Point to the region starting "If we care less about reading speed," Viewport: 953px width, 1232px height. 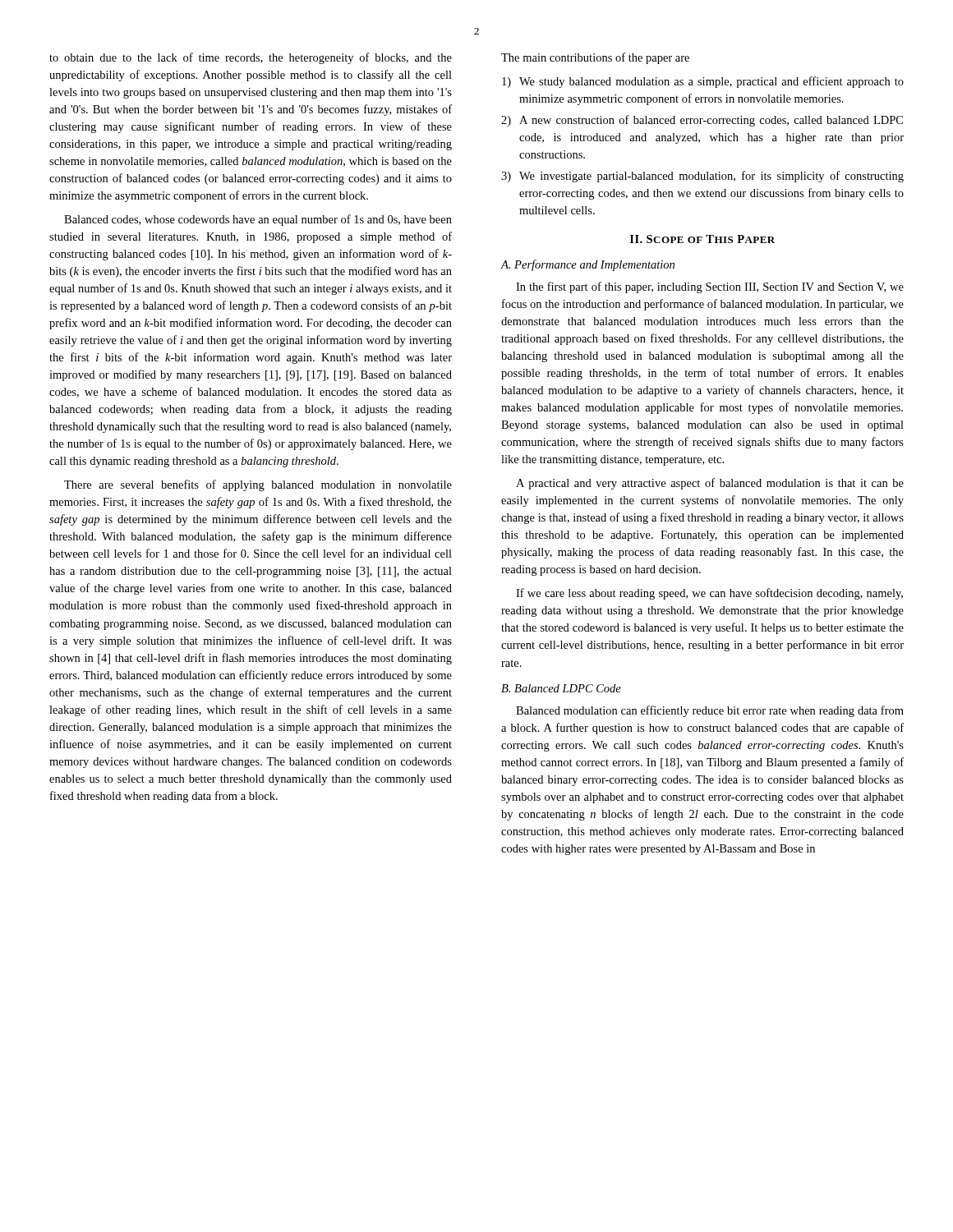(x=702, y=628)
